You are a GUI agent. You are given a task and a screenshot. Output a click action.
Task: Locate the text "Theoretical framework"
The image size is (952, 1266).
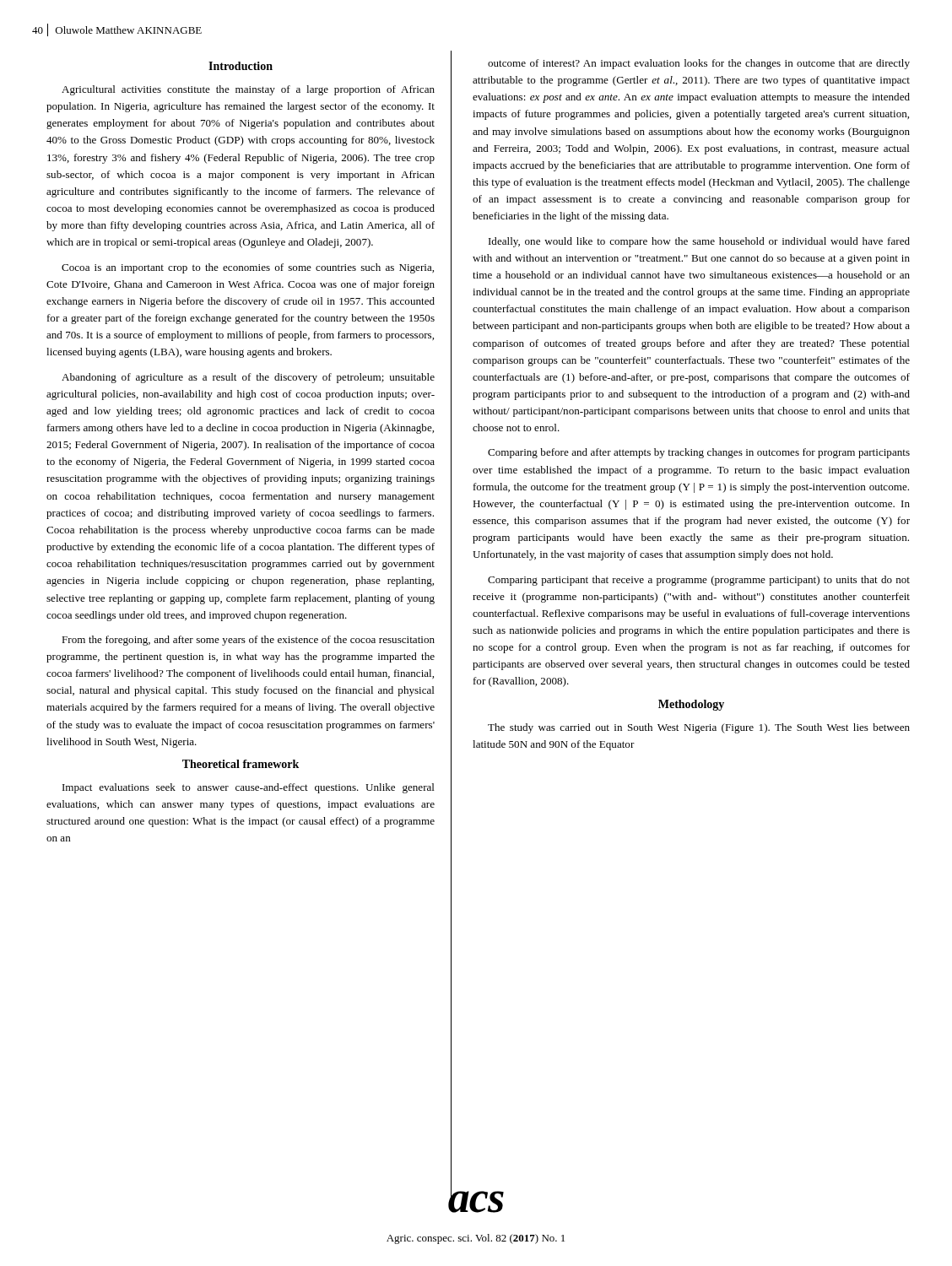pyautogui.click(x=241, y=764)
